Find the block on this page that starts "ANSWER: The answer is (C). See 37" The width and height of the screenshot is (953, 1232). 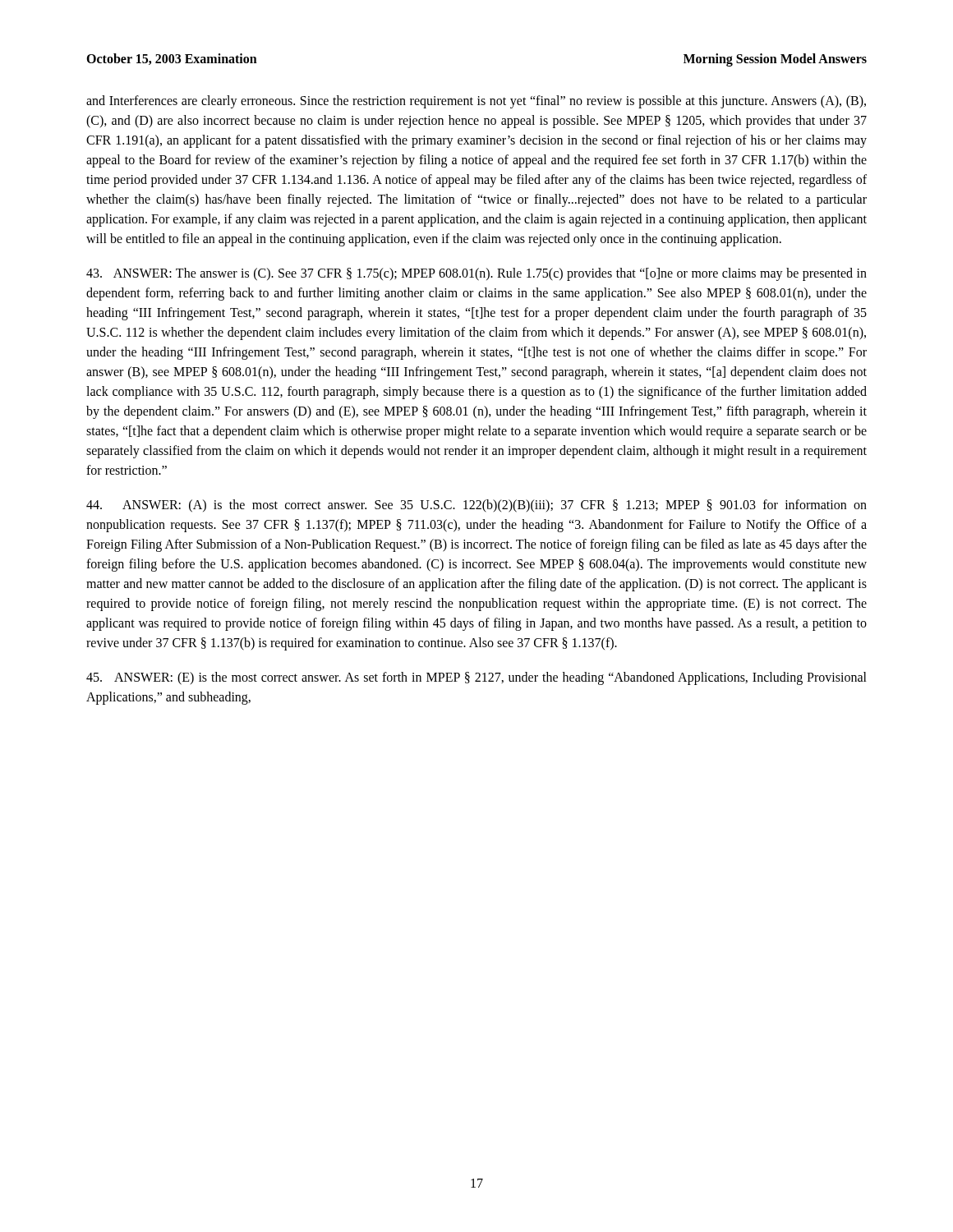coord(476,372)
